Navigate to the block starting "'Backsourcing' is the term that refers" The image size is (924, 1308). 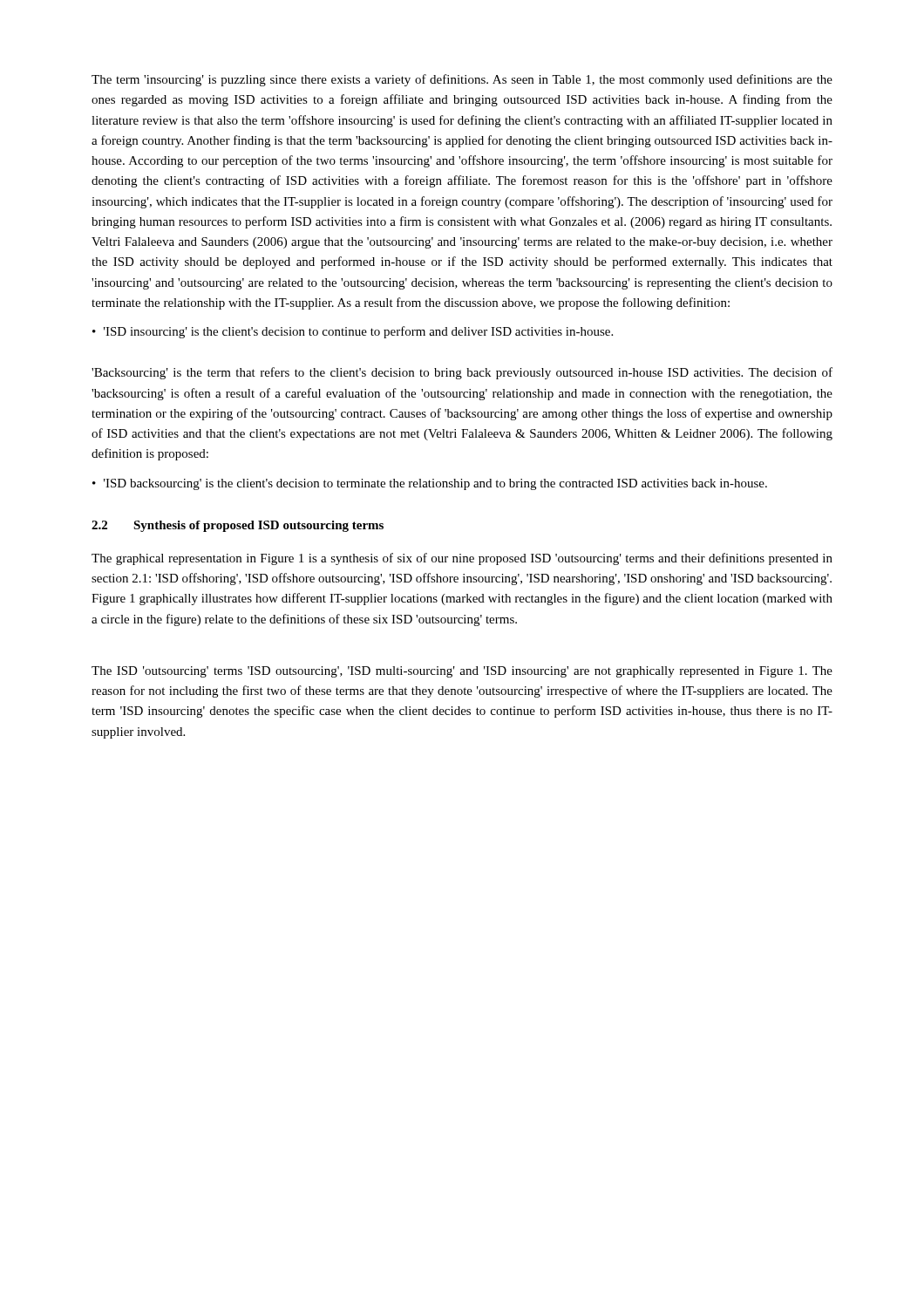point(462,413)
